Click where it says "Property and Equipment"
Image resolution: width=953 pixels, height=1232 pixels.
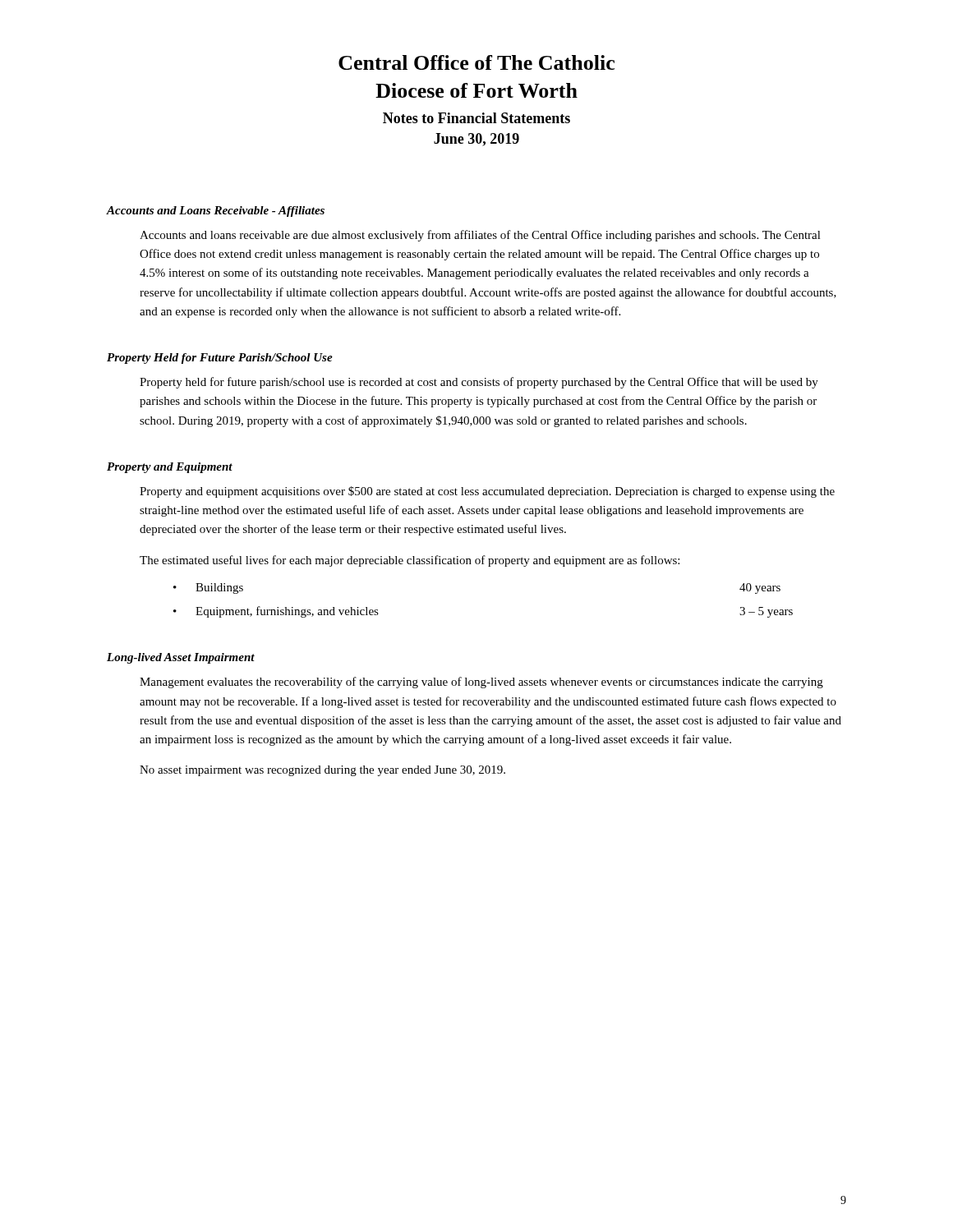[169, 466]
